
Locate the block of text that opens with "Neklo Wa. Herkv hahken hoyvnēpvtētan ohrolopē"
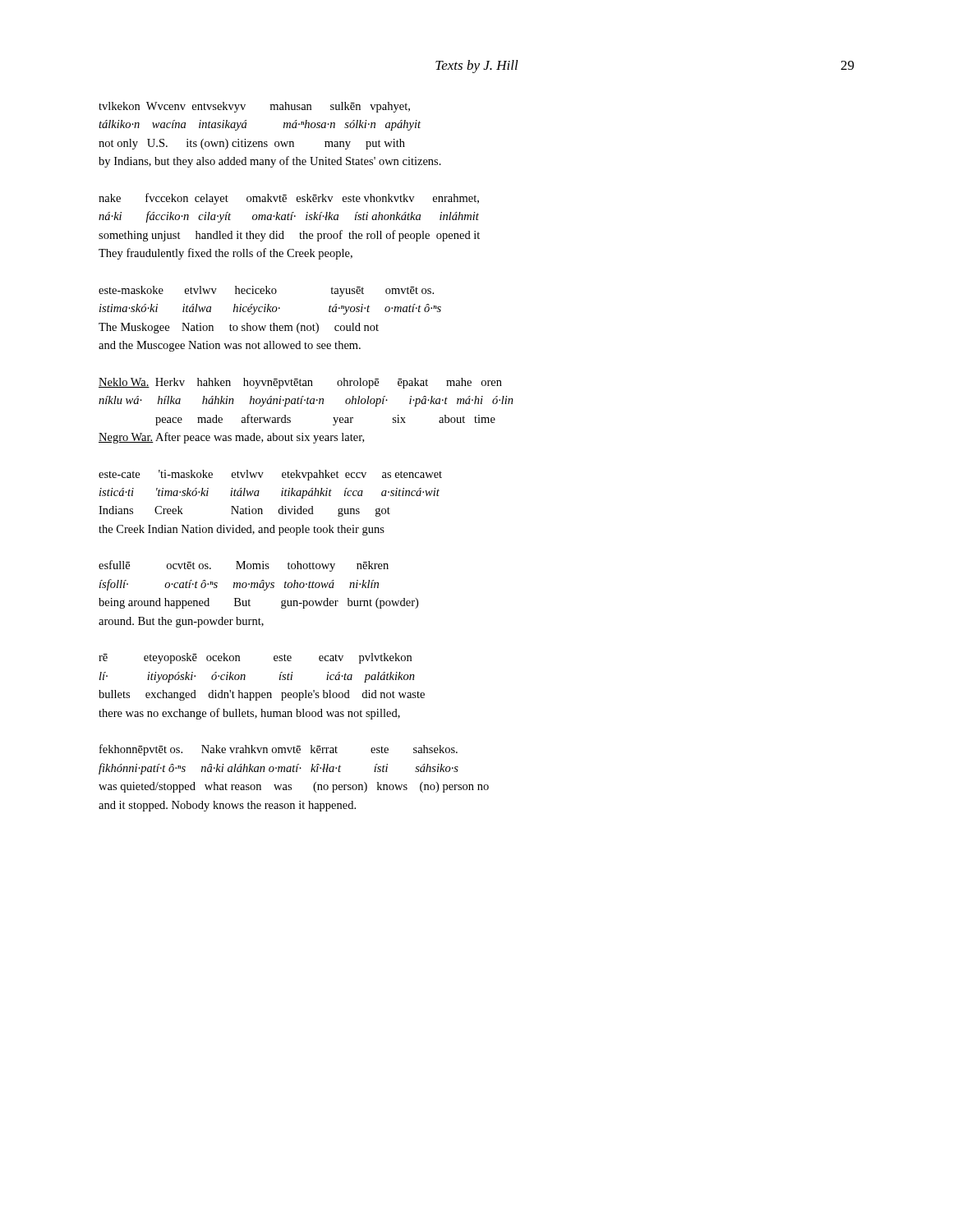[x=476, y=409]
